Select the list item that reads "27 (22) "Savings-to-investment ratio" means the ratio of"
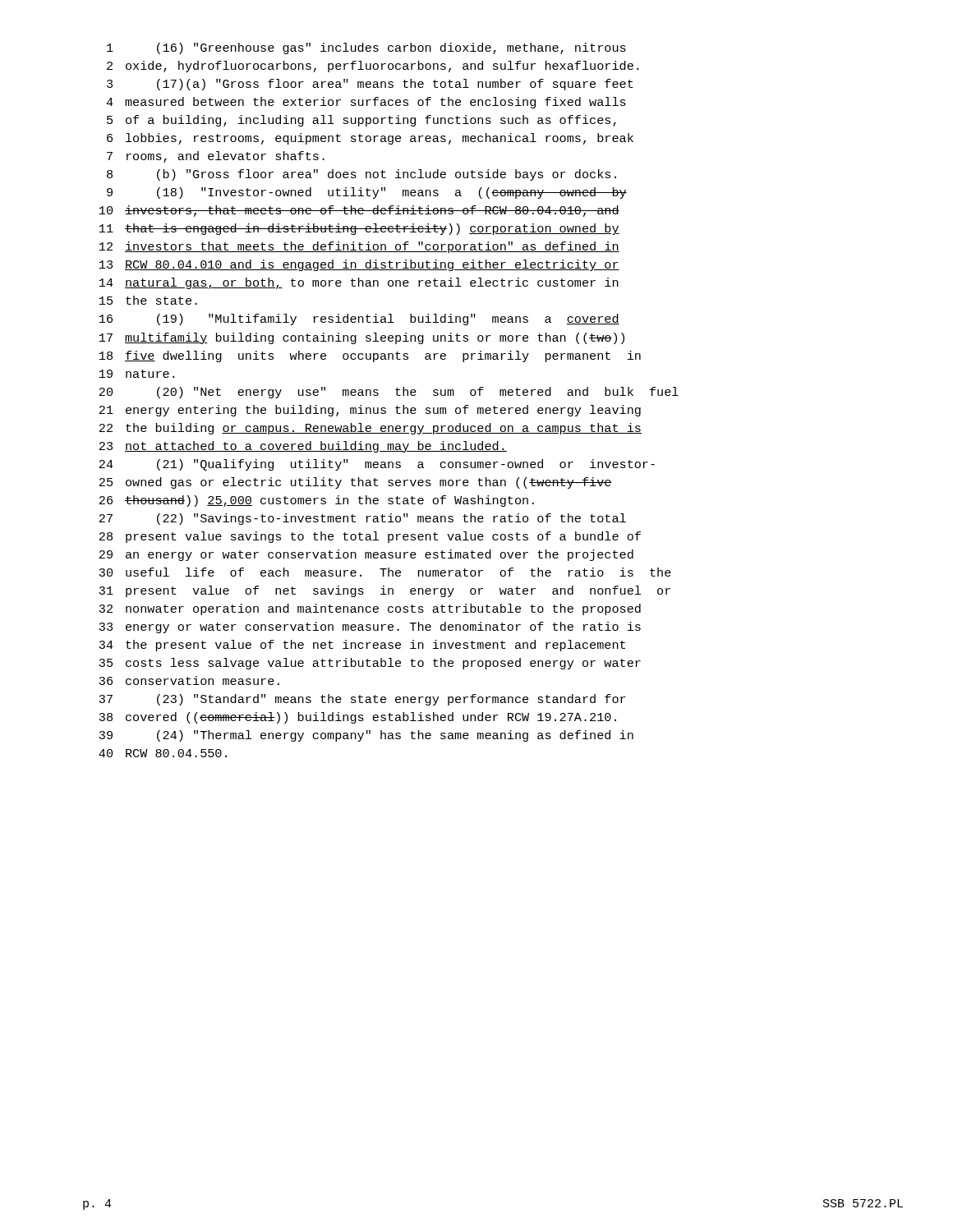 [493, 519]
